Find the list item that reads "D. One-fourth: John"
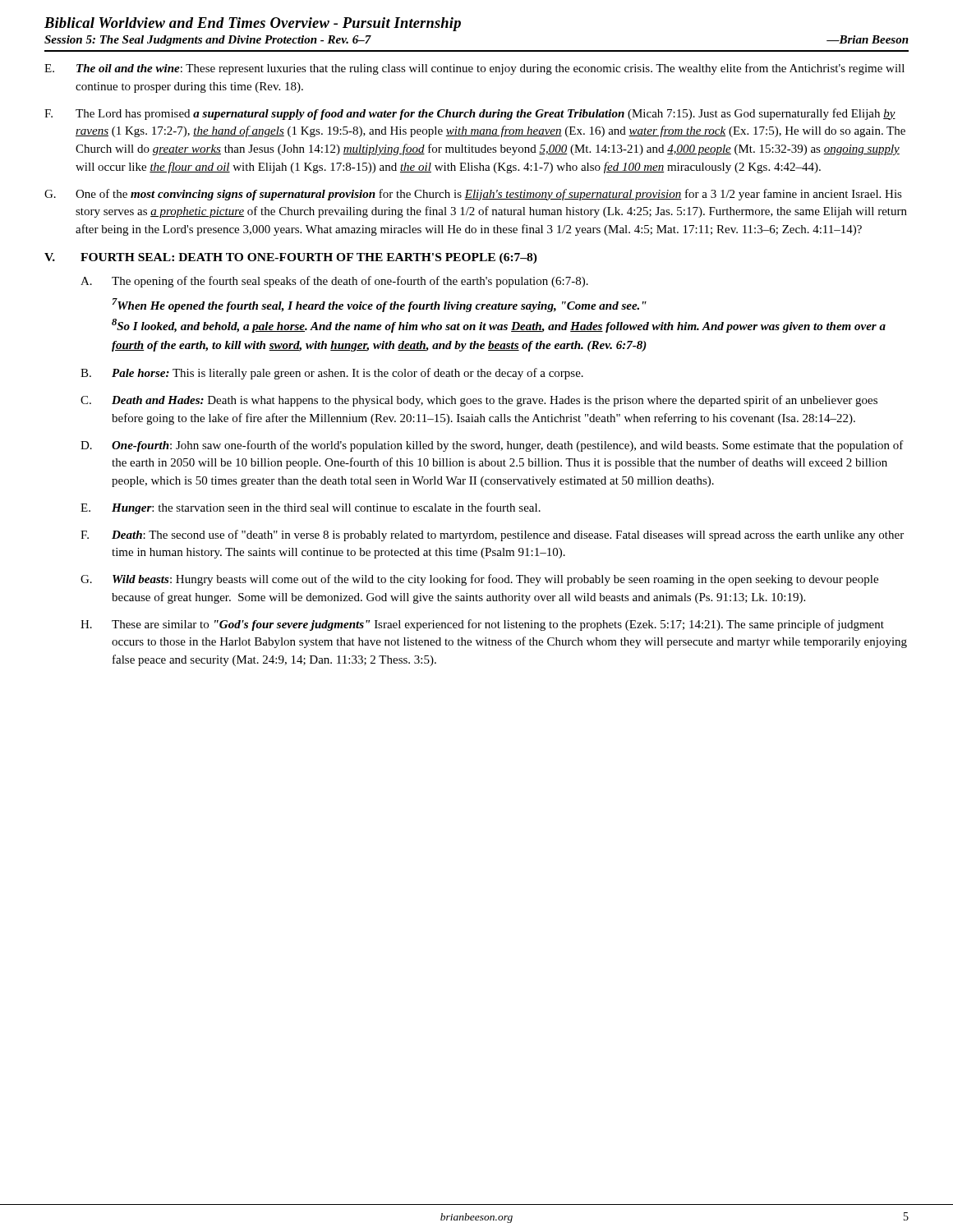 click(x=495, y=464)
